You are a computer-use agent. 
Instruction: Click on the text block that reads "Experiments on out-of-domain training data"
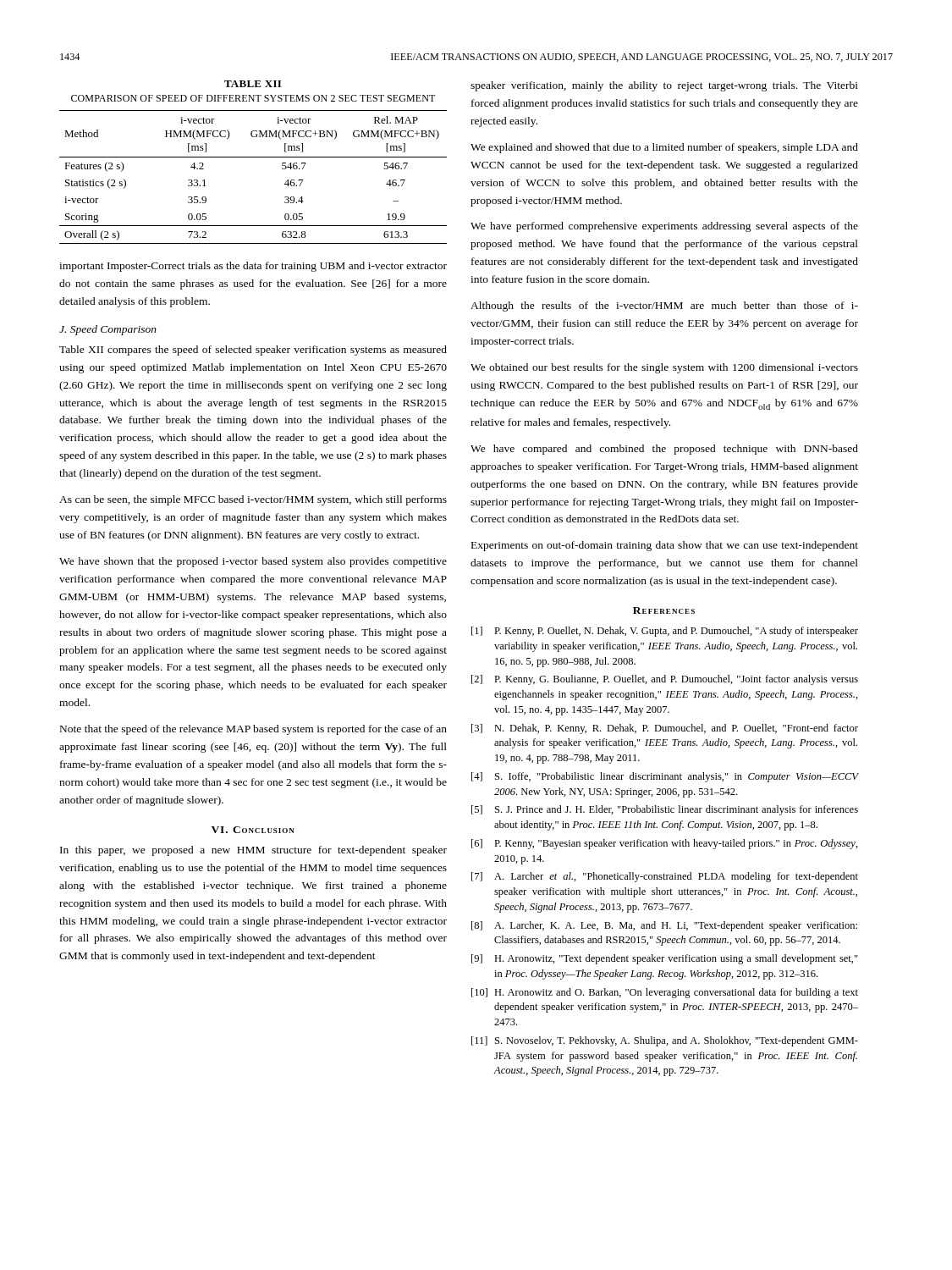tap(664, 563)
